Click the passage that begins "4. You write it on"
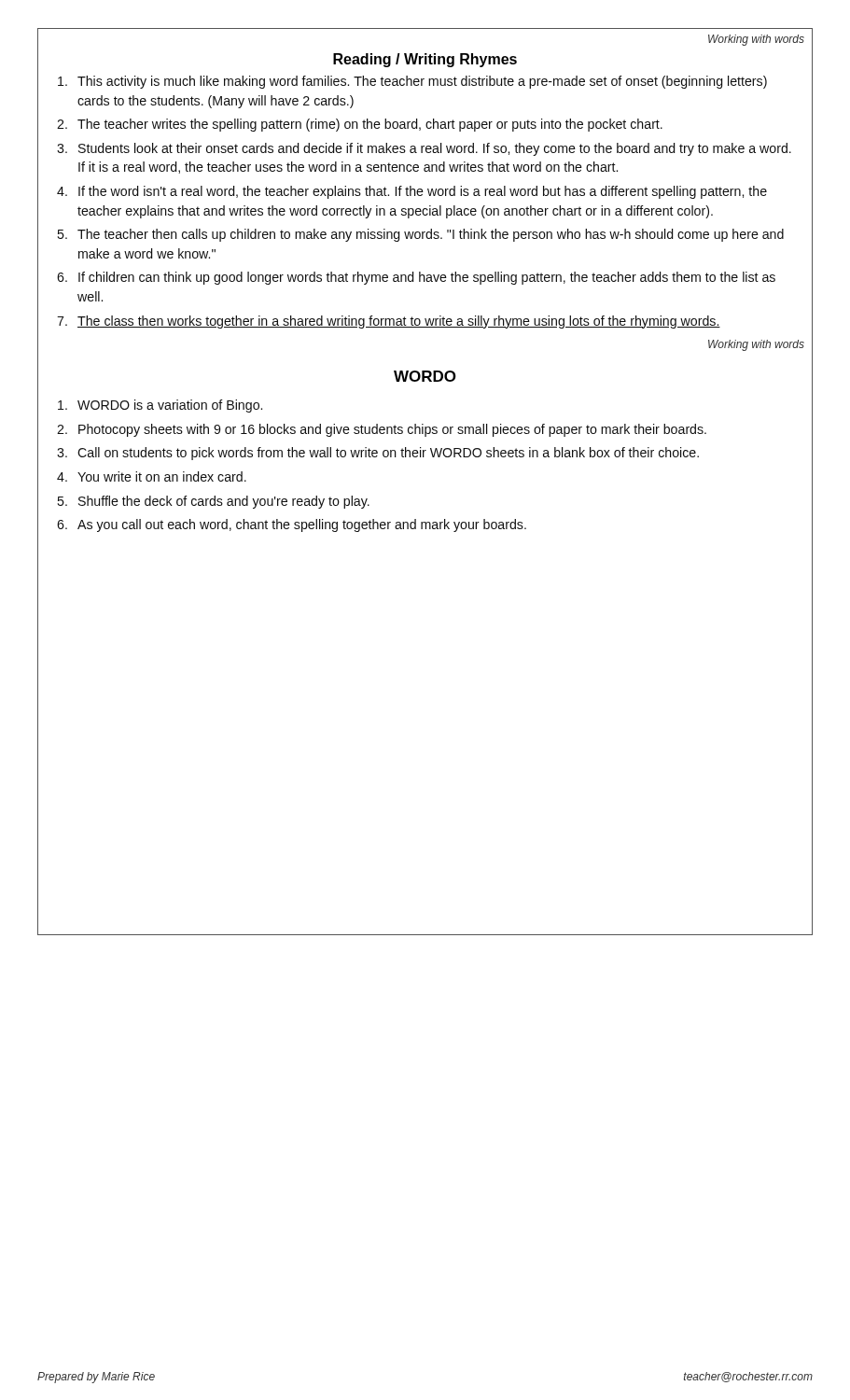This screenshot has width=850, height=1400. (152, 477)
